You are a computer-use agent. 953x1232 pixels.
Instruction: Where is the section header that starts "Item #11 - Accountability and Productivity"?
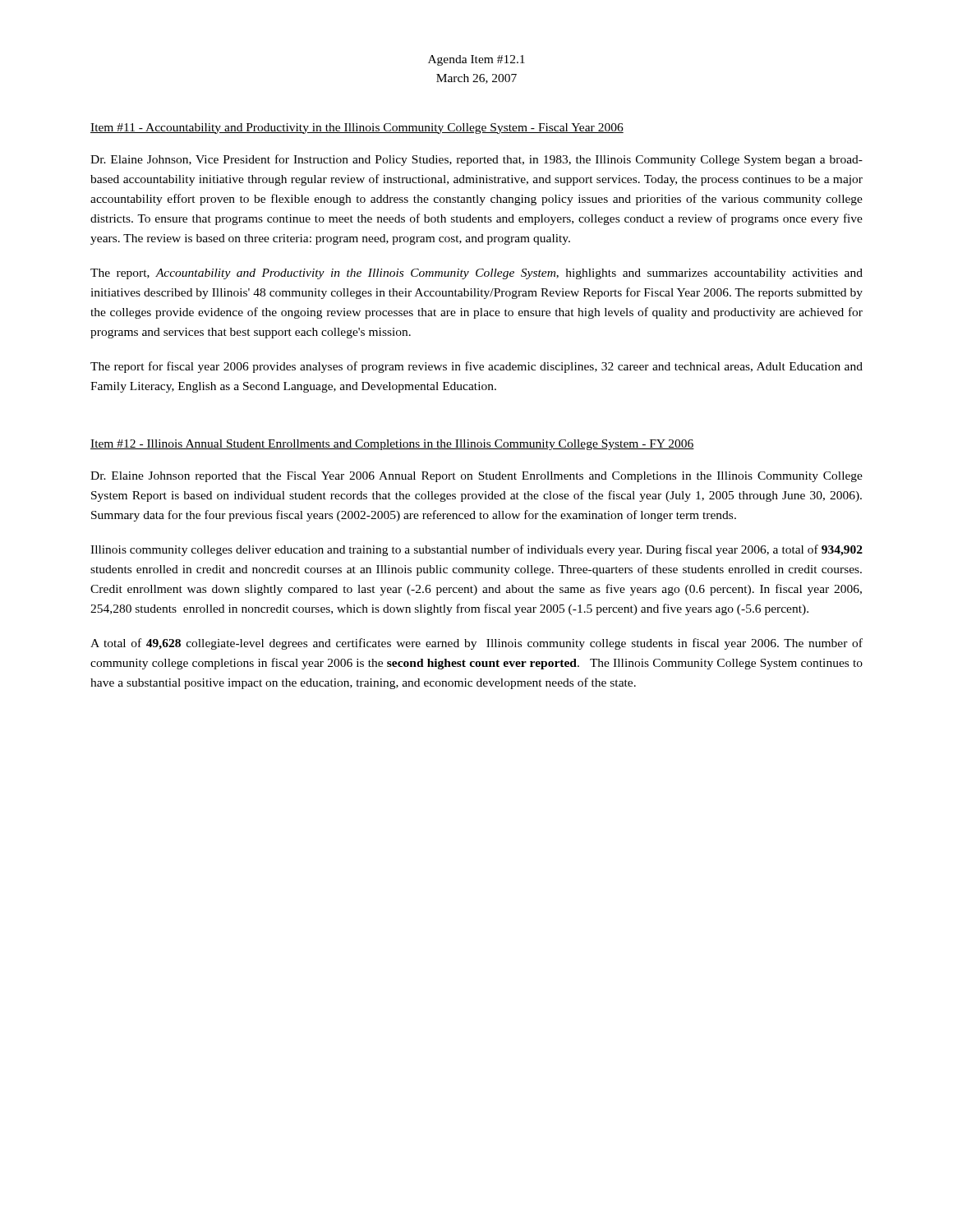click(x=357, y=126)
